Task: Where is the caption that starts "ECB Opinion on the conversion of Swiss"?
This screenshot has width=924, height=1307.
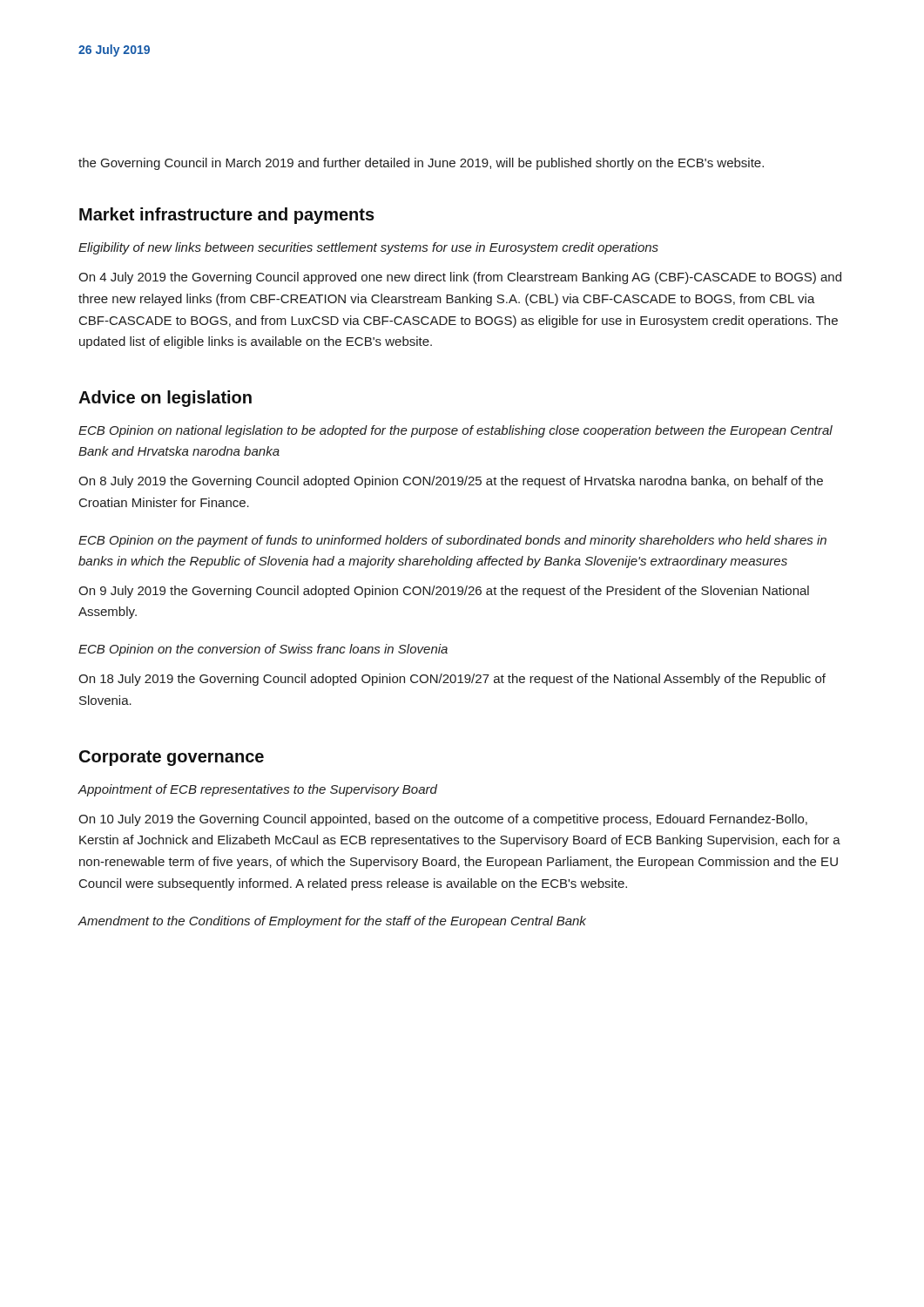Action: click(263, 649)
